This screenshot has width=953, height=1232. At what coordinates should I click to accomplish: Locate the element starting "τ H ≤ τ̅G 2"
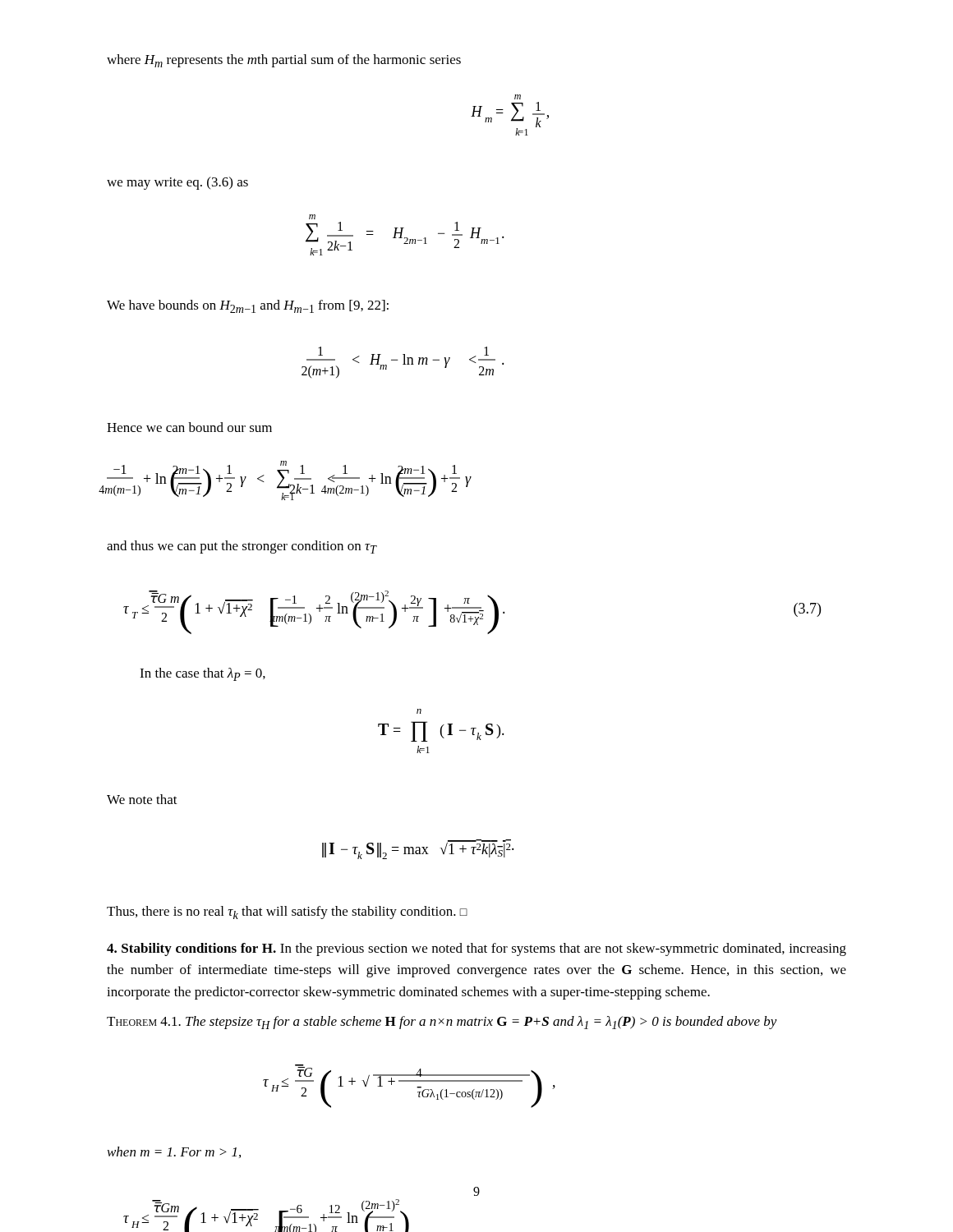(476, 1083)
